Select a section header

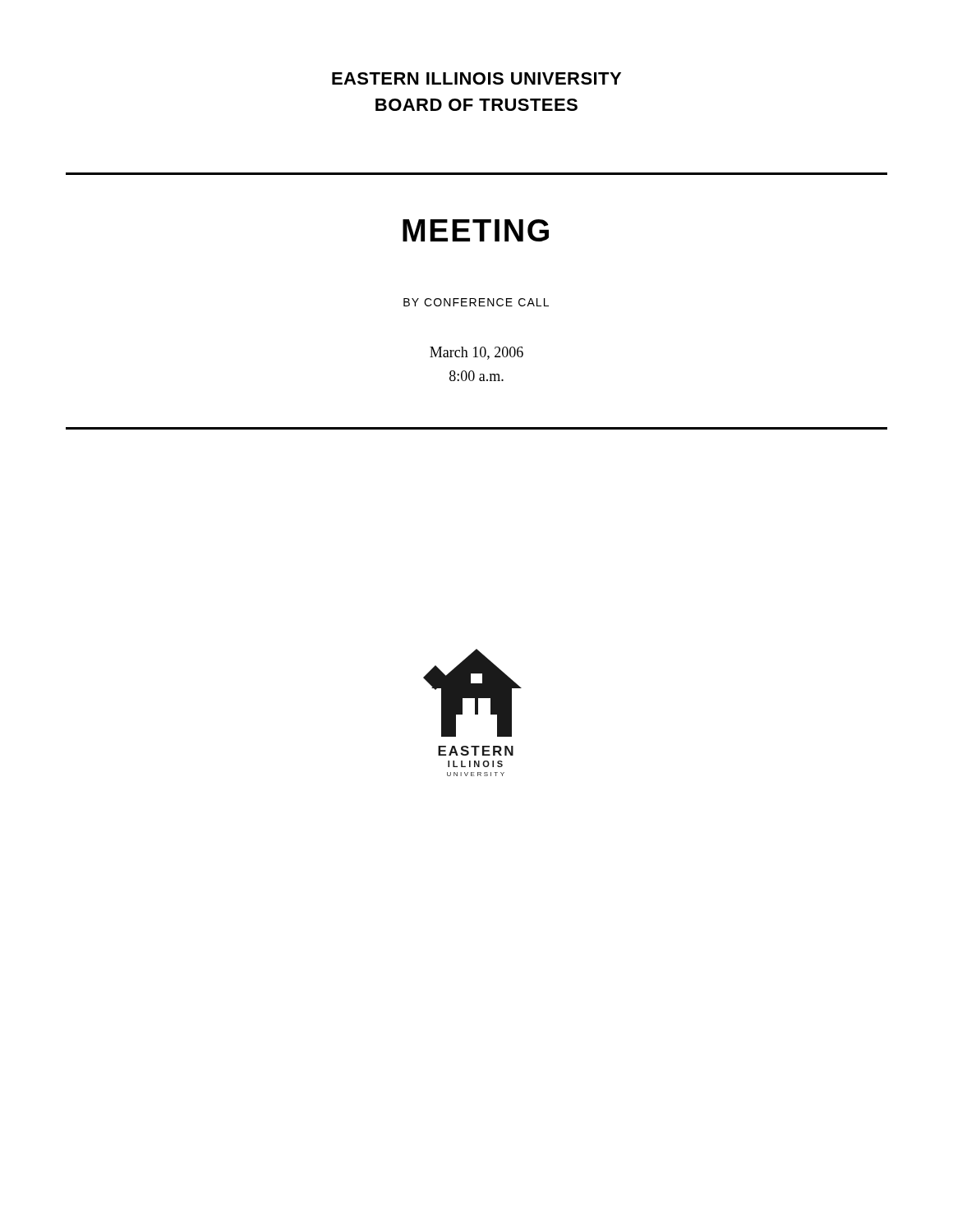click(x=476, y=231)
